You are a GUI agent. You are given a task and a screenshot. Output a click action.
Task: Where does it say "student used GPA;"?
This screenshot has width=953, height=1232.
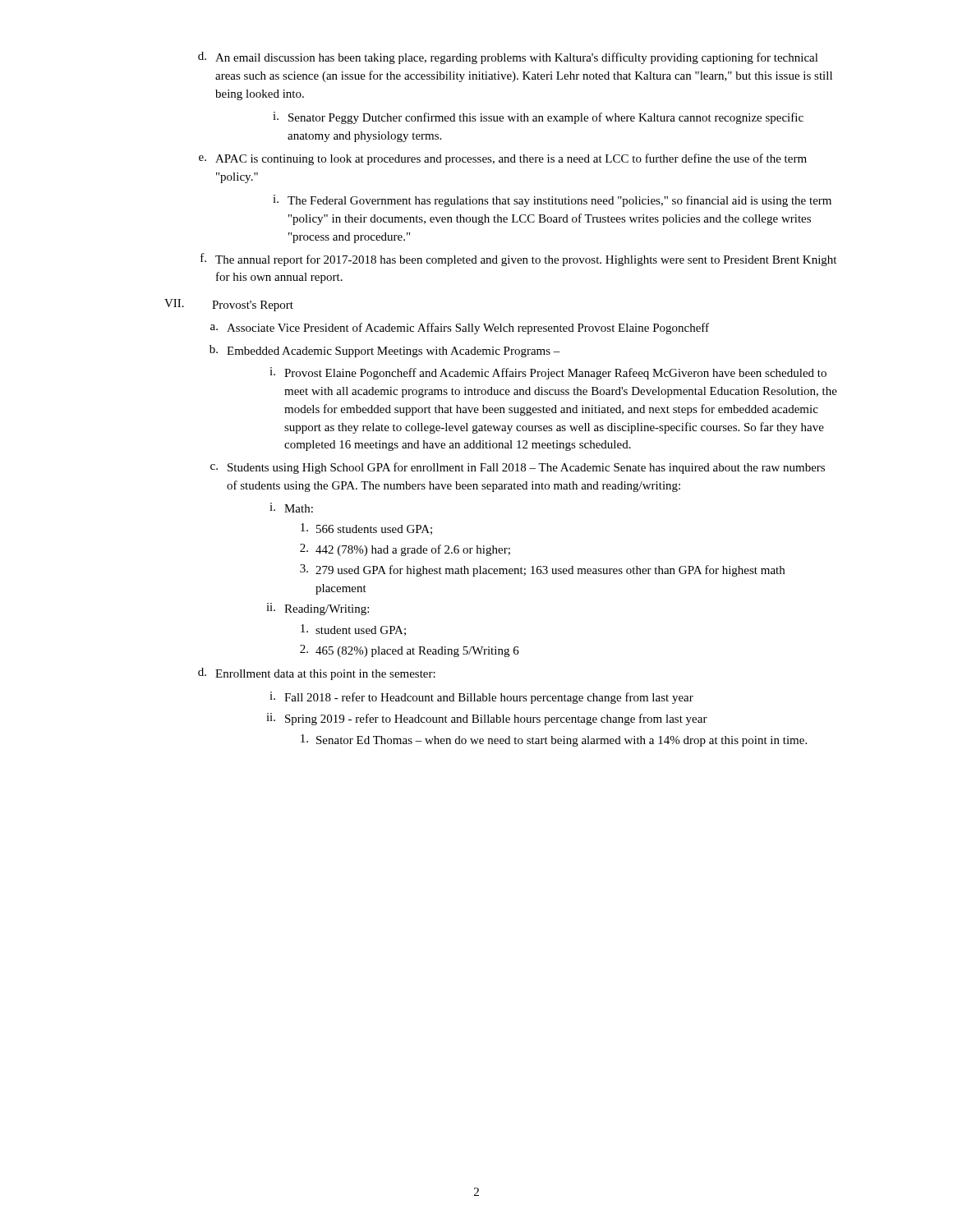(346, 631)
